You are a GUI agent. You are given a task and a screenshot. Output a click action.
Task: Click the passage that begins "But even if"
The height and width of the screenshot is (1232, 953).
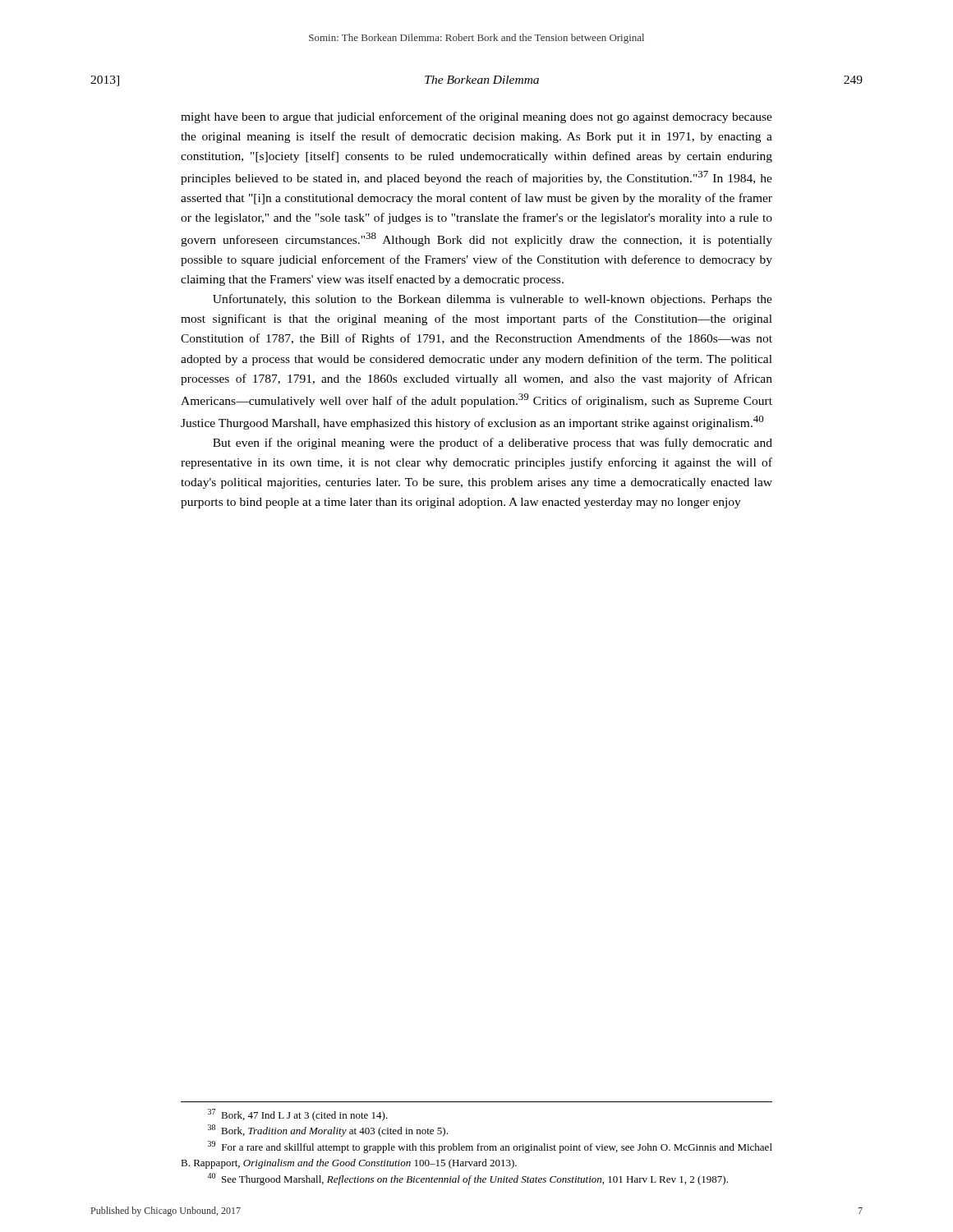(476, 472)
